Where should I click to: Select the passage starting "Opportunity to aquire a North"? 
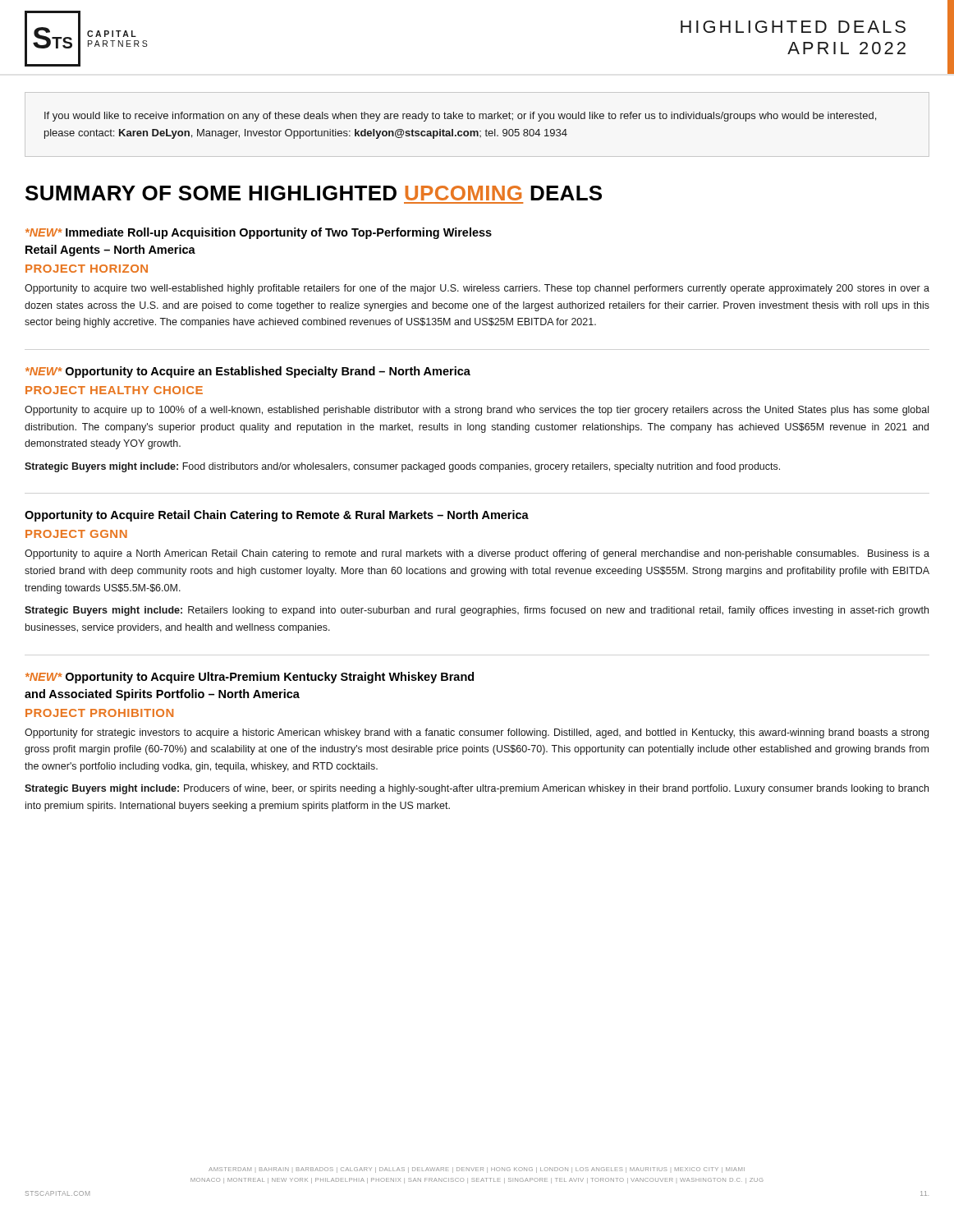point(477,571)
